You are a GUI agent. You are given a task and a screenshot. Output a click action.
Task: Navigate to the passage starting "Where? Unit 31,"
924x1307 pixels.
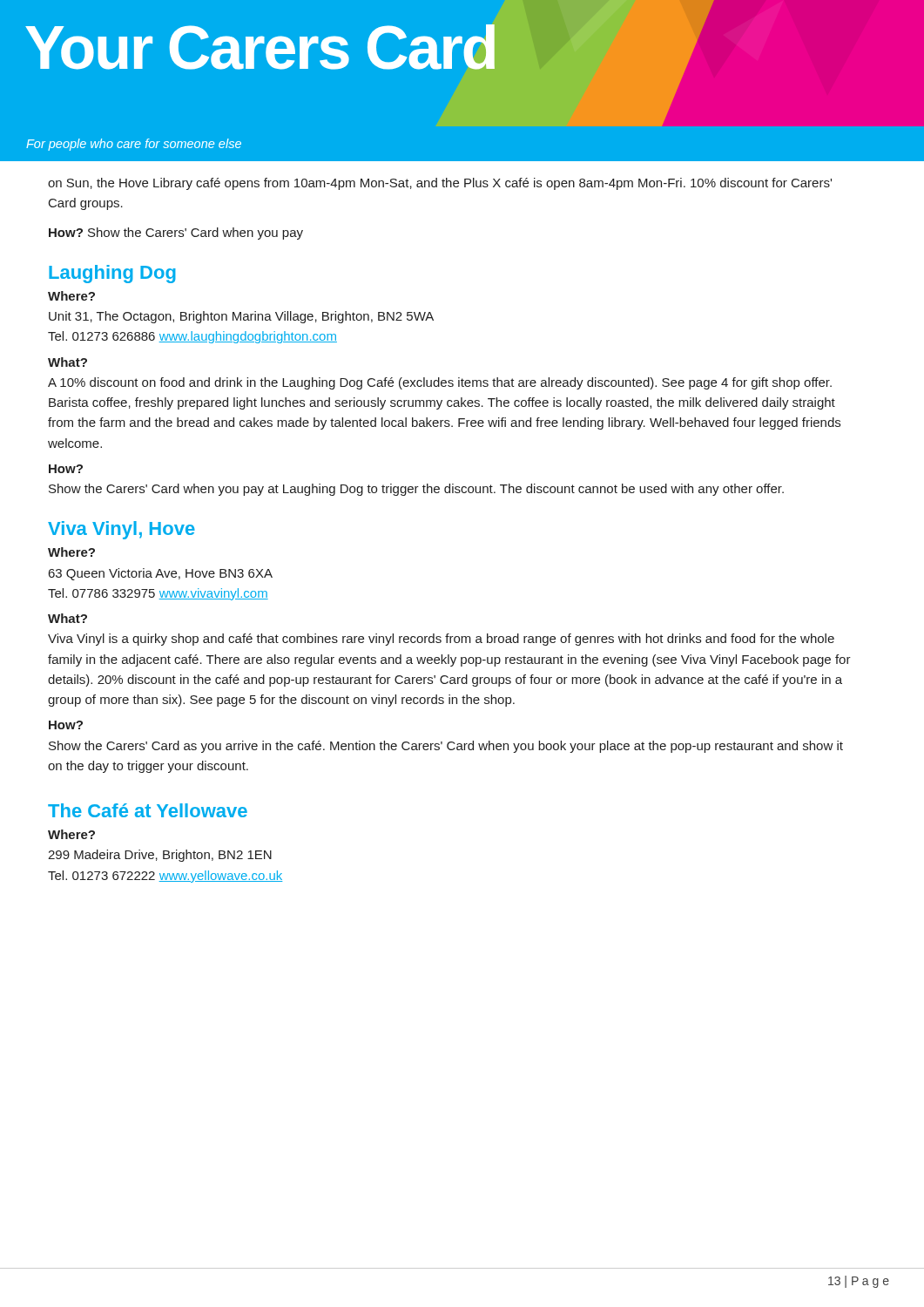(241, 316)
